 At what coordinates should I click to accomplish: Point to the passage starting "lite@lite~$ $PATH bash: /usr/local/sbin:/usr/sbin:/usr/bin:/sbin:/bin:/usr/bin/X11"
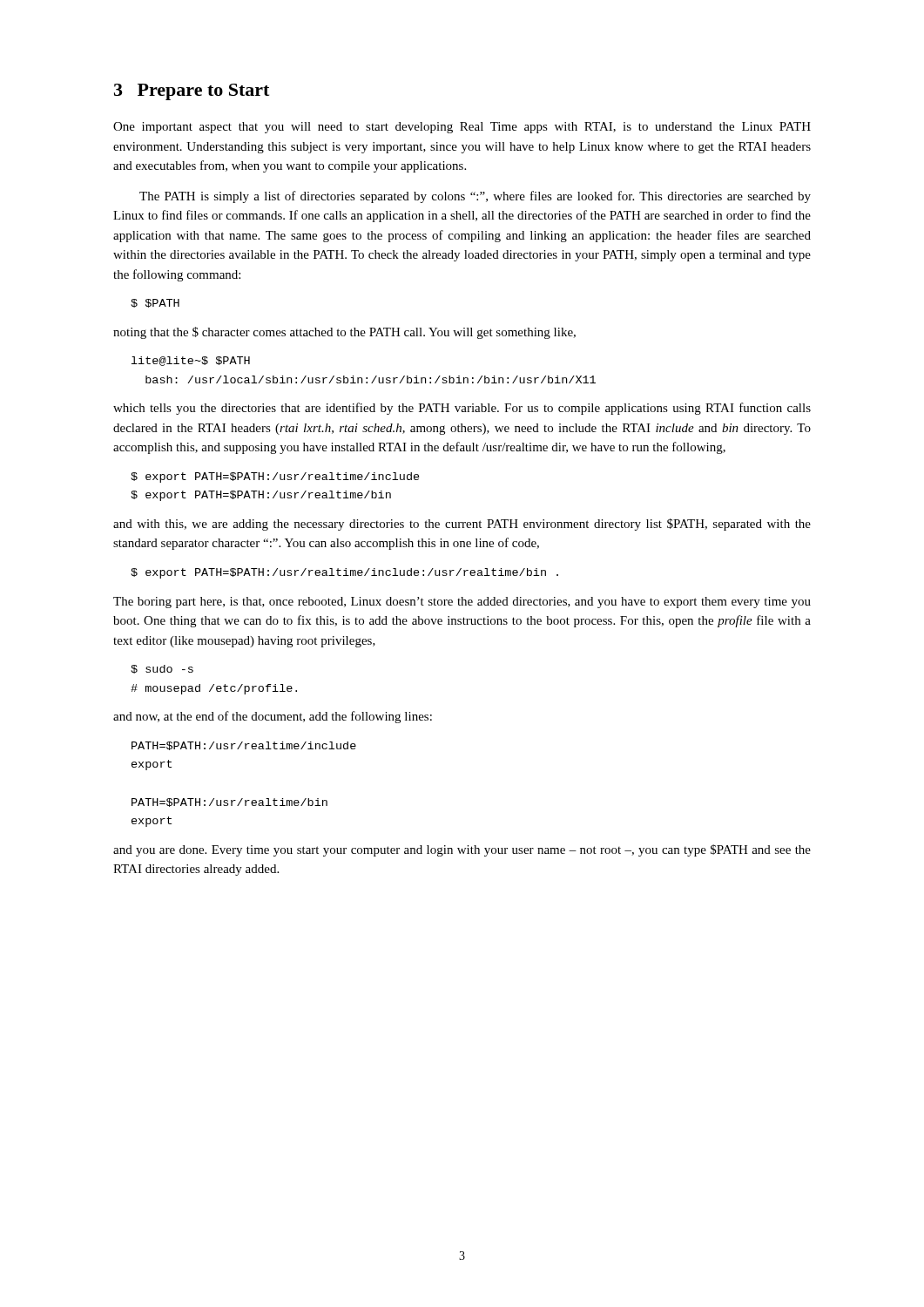click(x=471, y=371)
